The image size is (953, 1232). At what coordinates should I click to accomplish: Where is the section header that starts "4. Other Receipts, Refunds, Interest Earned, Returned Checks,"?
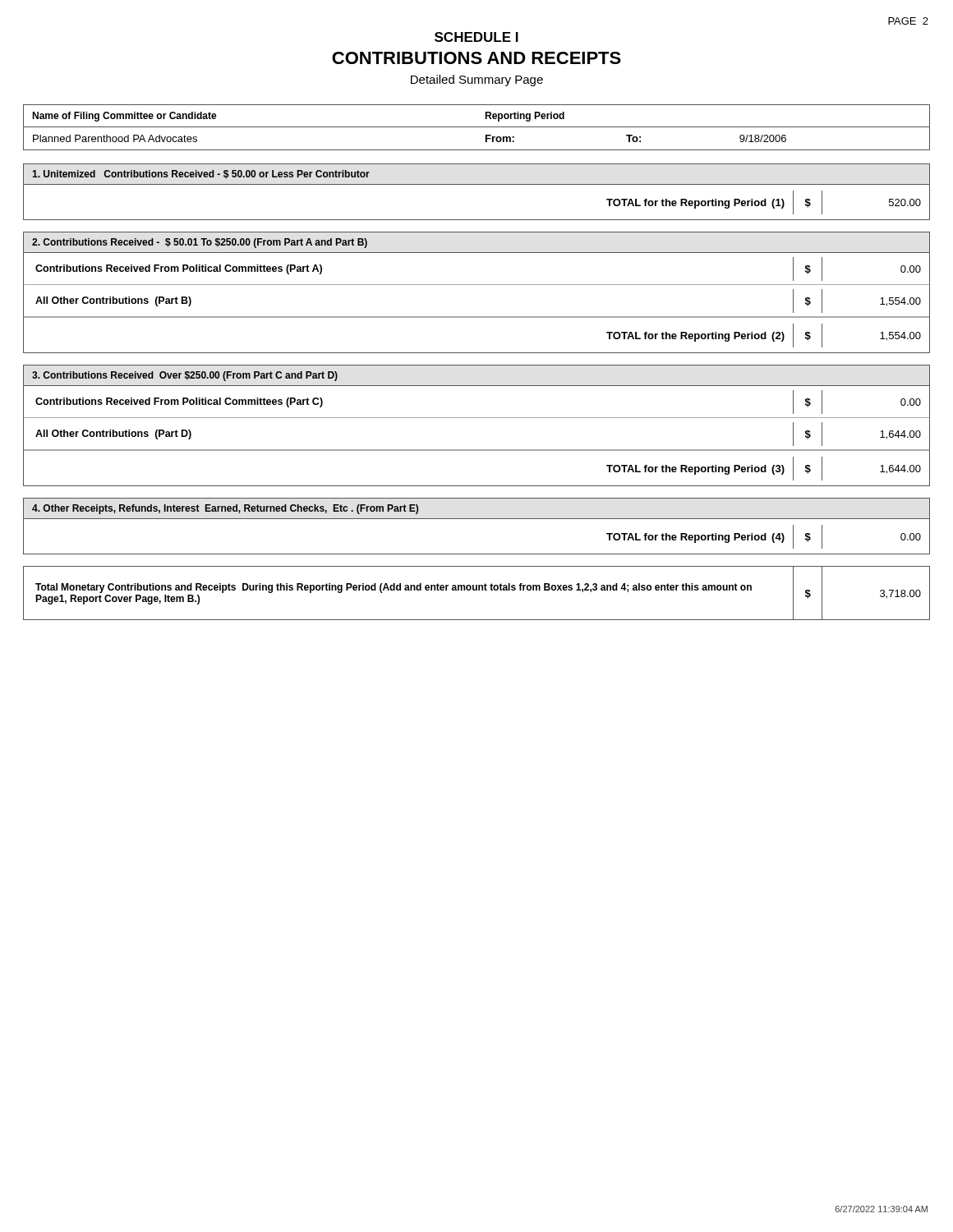pyautogui.click(x=225, y=508)
